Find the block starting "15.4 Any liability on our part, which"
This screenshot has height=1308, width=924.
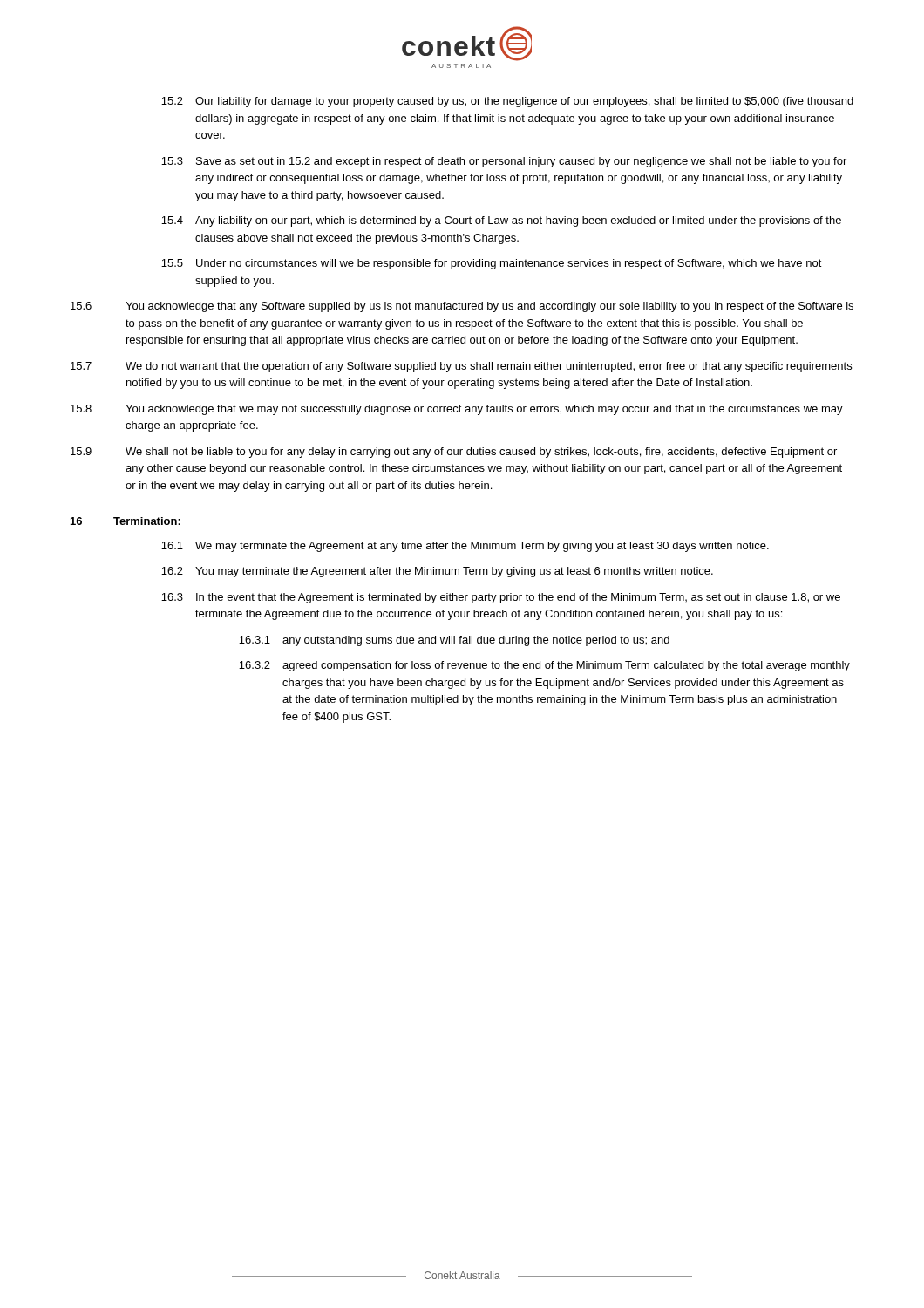484,229
